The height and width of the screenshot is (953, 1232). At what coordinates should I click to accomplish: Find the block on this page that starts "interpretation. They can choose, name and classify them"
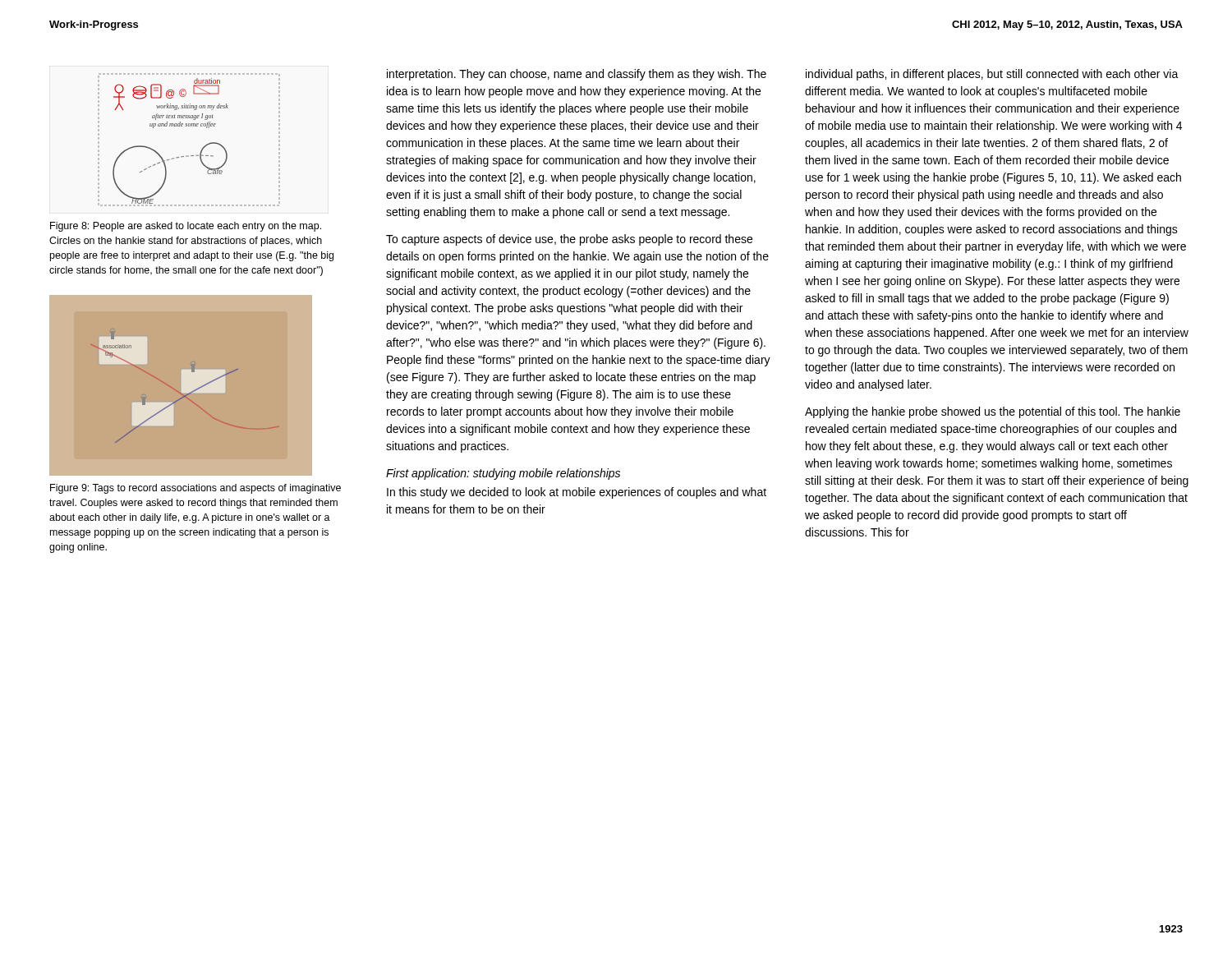point(579,143)
